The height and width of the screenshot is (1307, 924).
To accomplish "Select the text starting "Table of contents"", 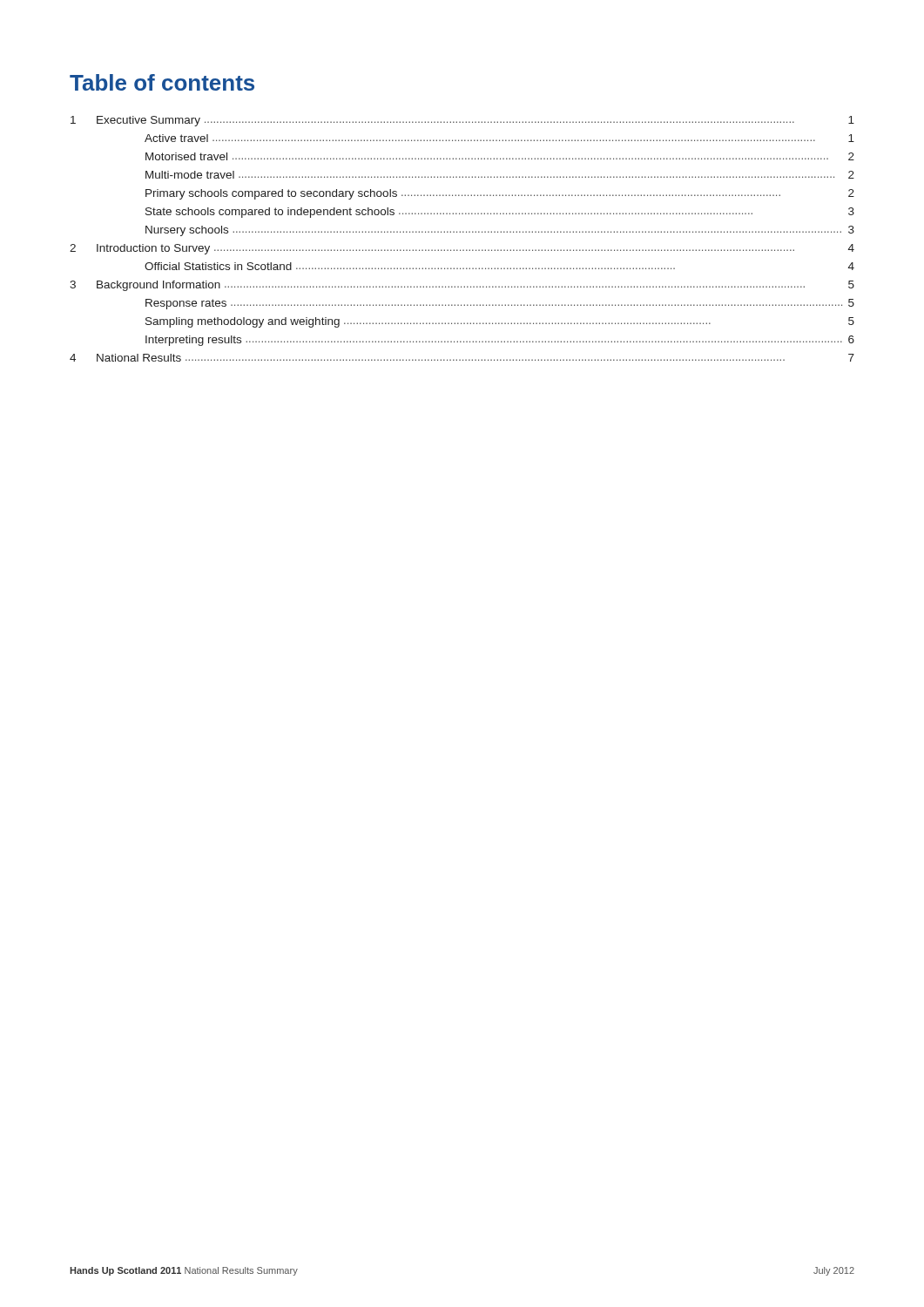I will (163, 83).
